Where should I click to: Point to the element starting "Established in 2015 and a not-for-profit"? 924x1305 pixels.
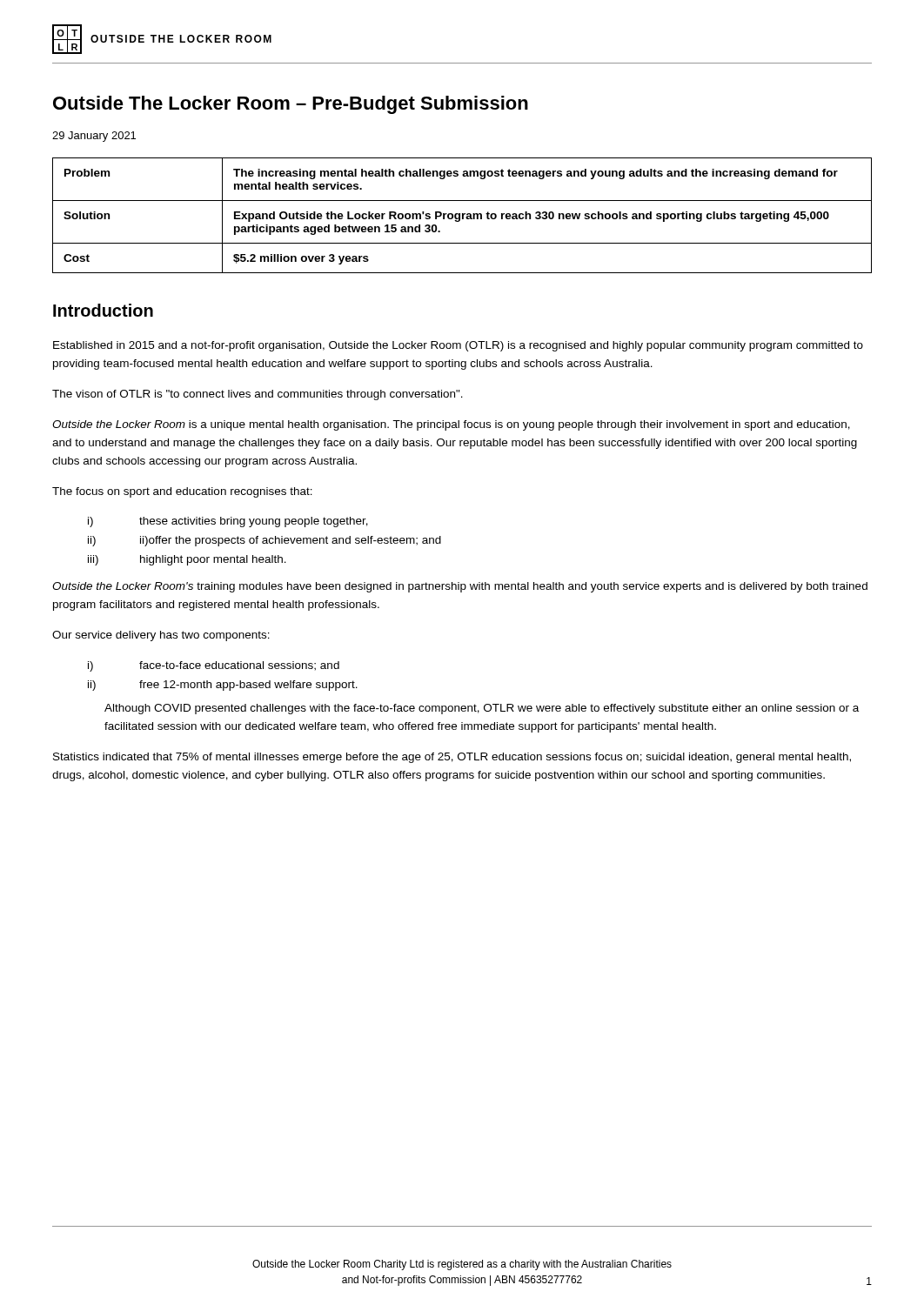point(458,354)
